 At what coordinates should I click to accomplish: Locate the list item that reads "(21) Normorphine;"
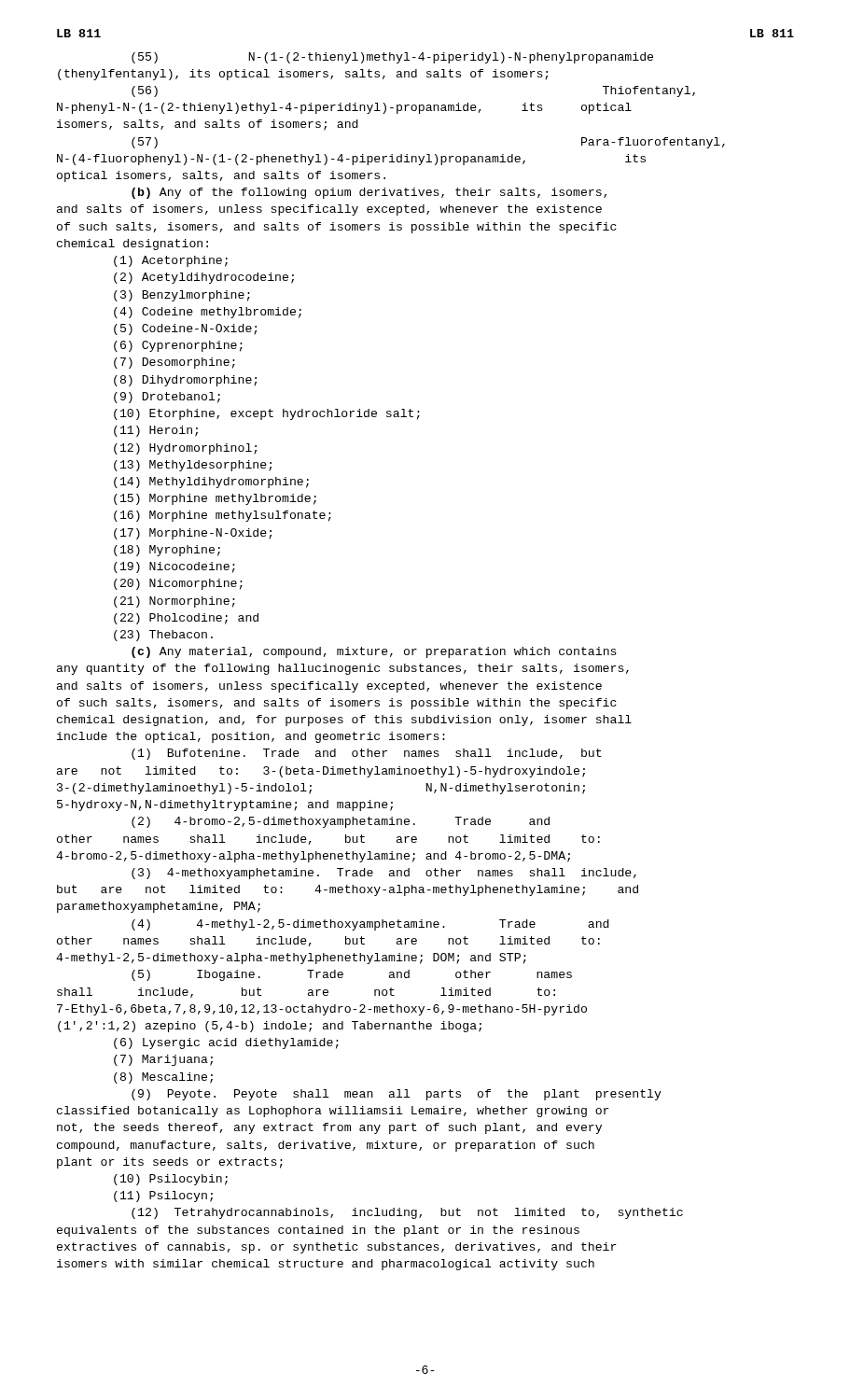click(174, 602)
